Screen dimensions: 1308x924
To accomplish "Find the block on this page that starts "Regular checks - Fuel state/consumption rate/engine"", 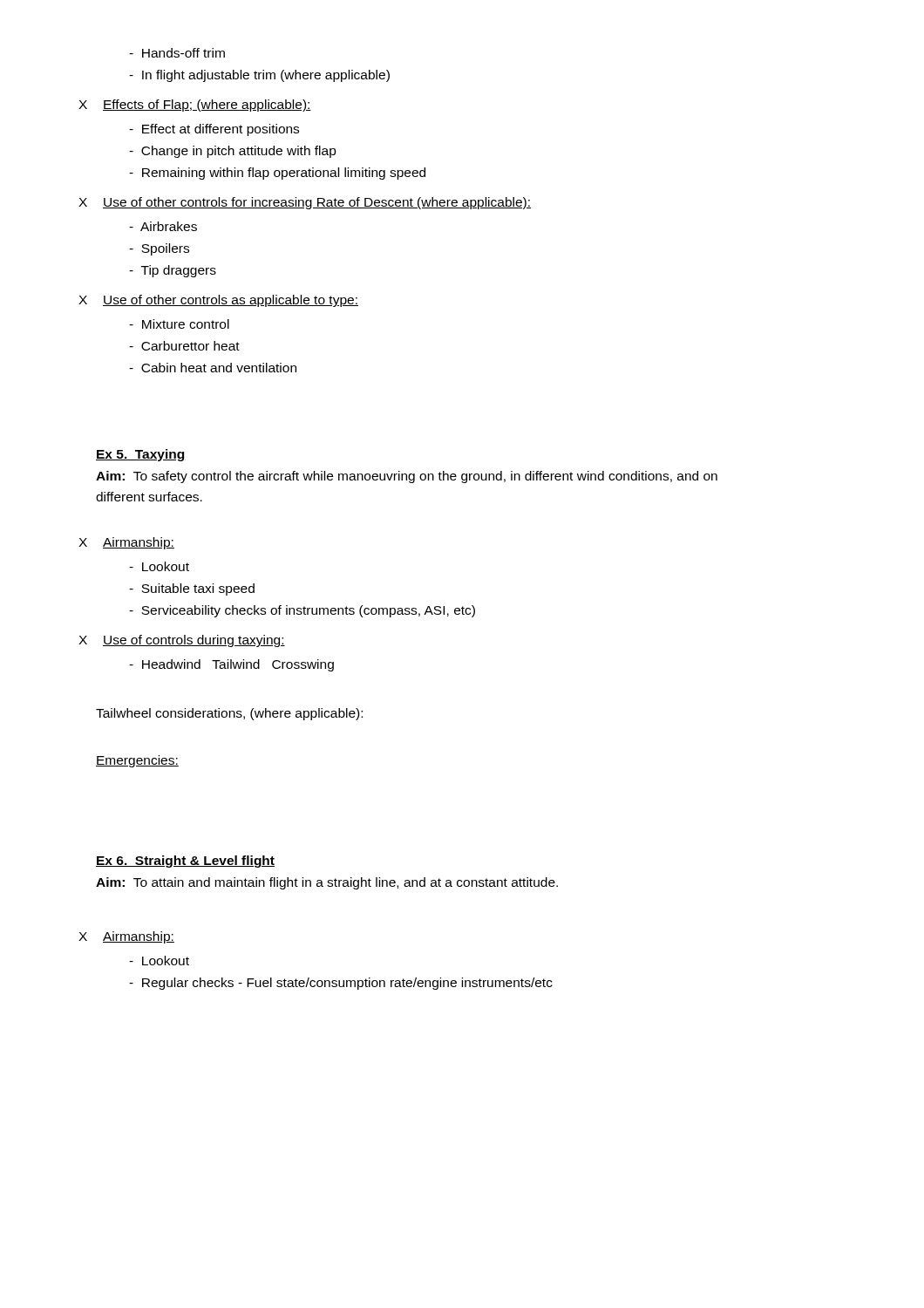I will click(341, 983).
